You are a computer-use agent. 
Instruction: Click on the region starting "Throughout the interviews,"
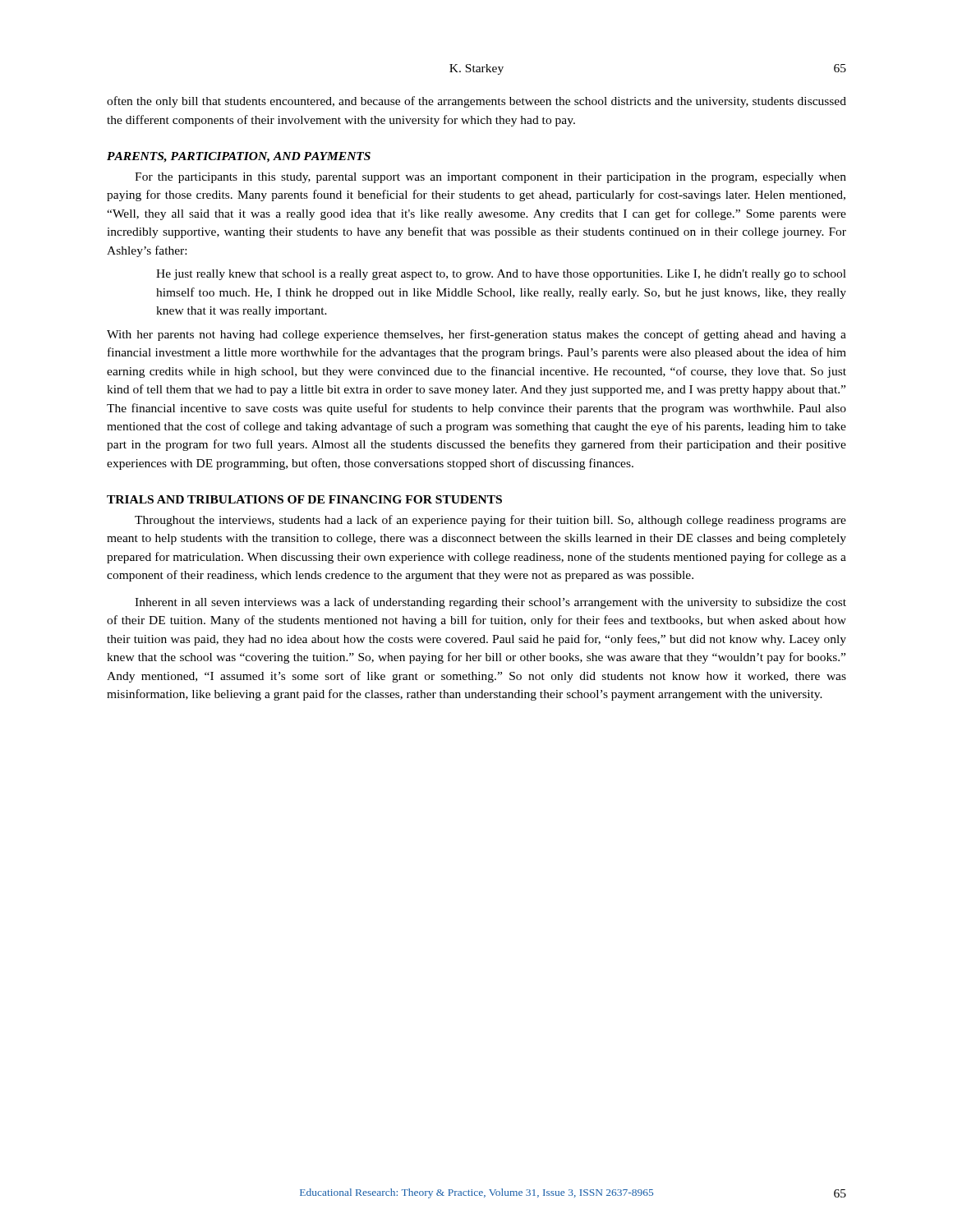[x=476, y=548]
